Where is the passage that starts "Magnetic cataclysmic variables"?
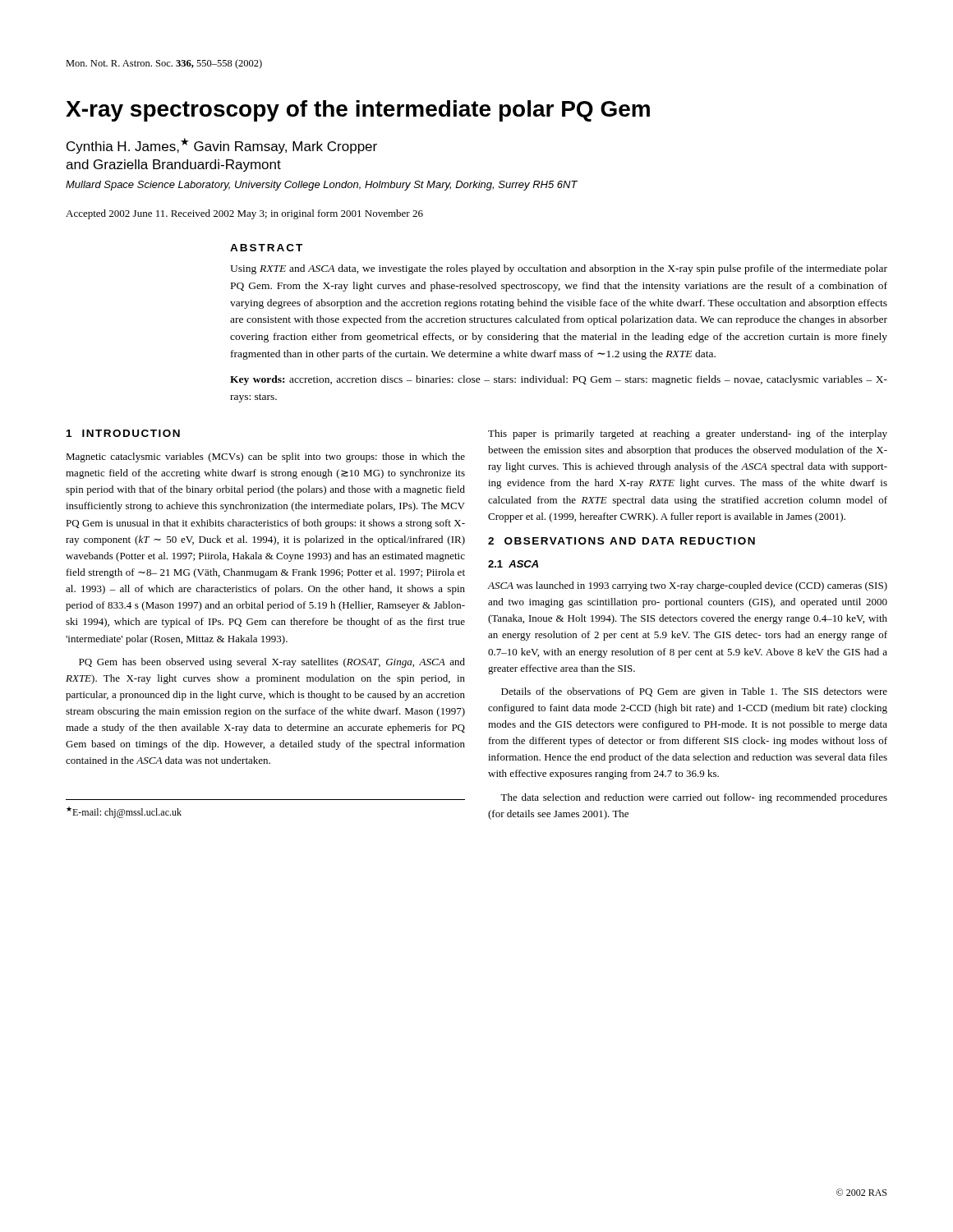The height and width of the screenshot is (1232, 953). 265,609
